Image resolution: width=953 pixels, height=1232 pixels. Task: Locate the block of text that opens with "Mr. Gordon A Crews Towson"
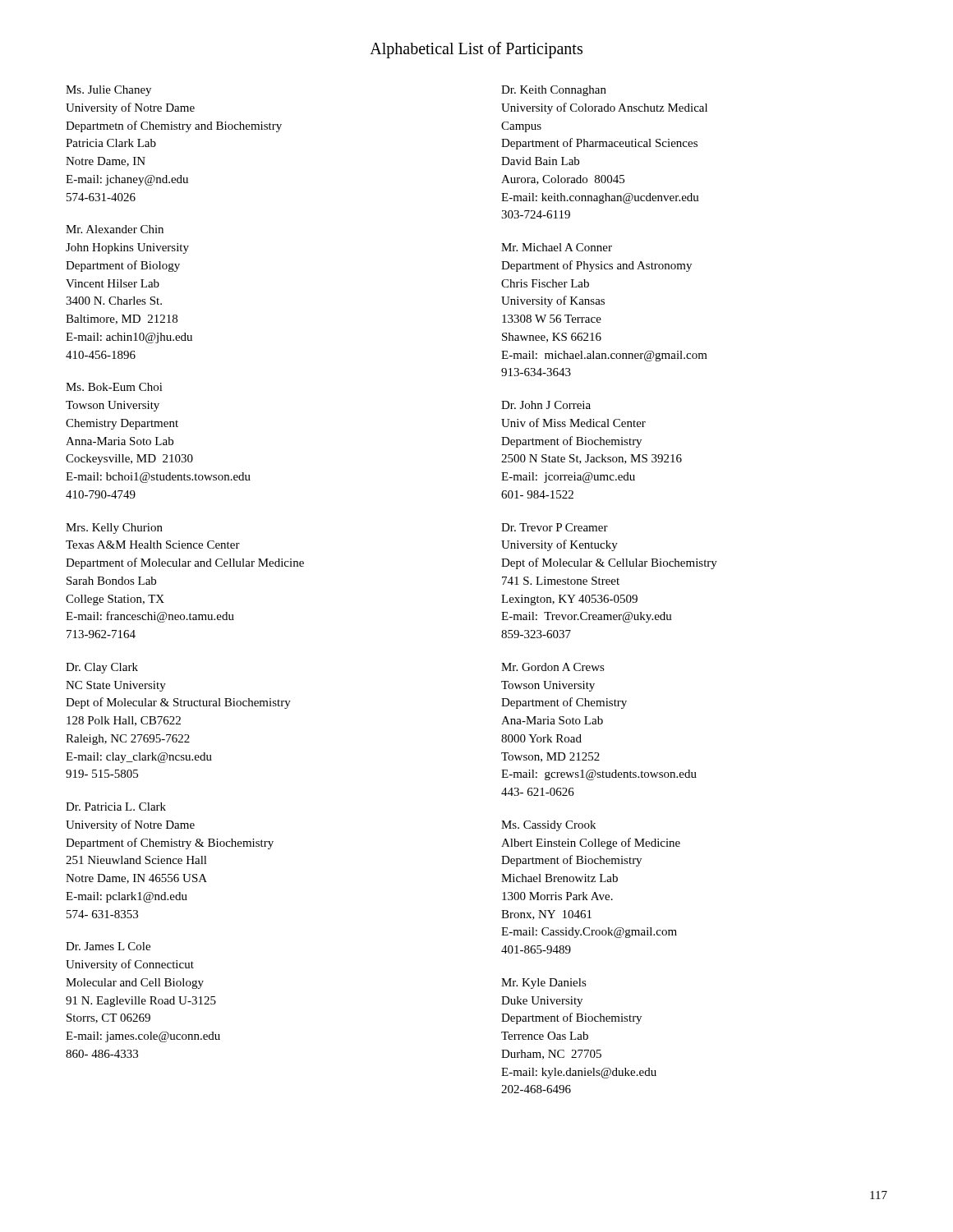point(599,729)
